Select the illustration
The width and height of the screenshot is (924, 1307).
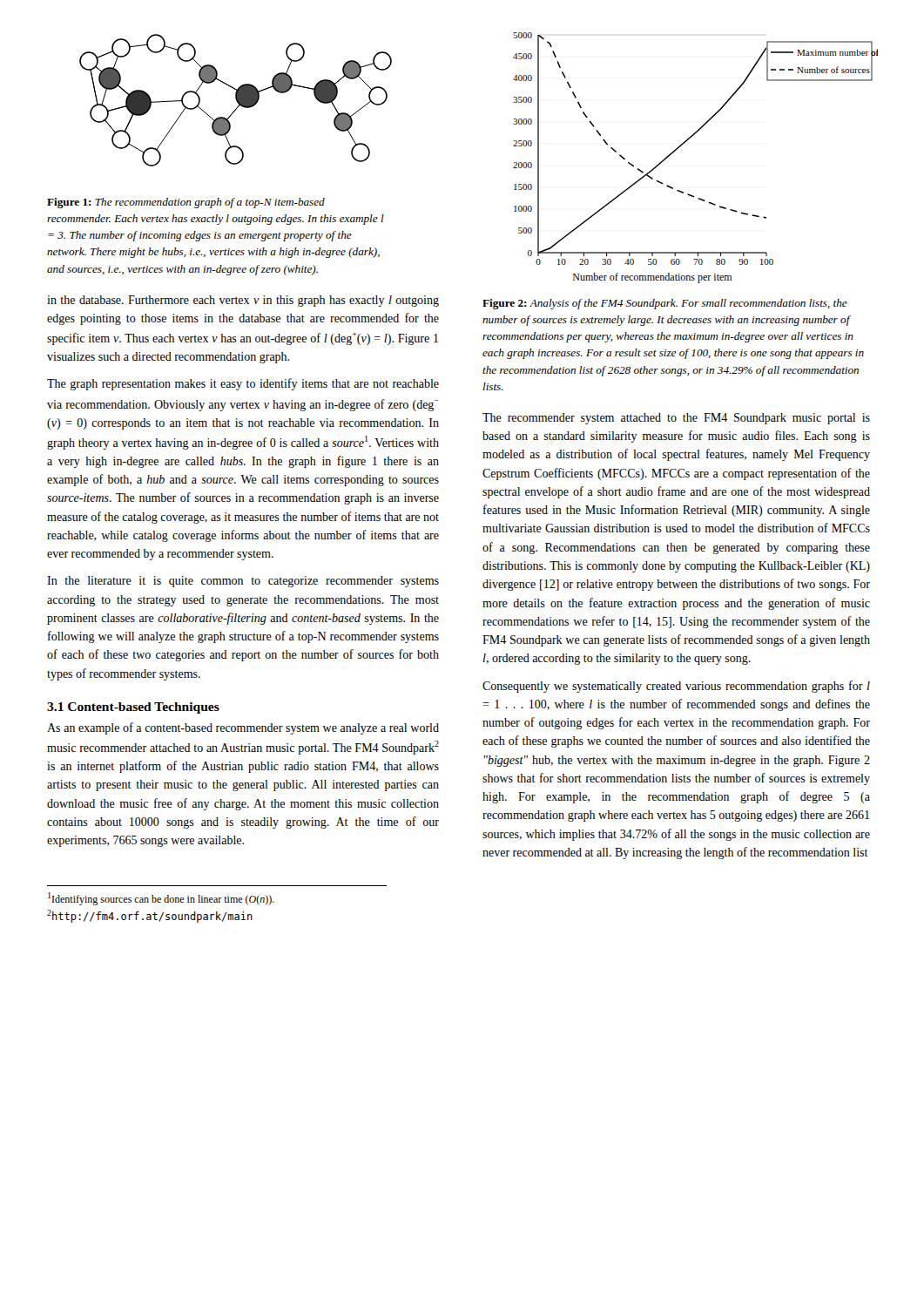[243, 106]
